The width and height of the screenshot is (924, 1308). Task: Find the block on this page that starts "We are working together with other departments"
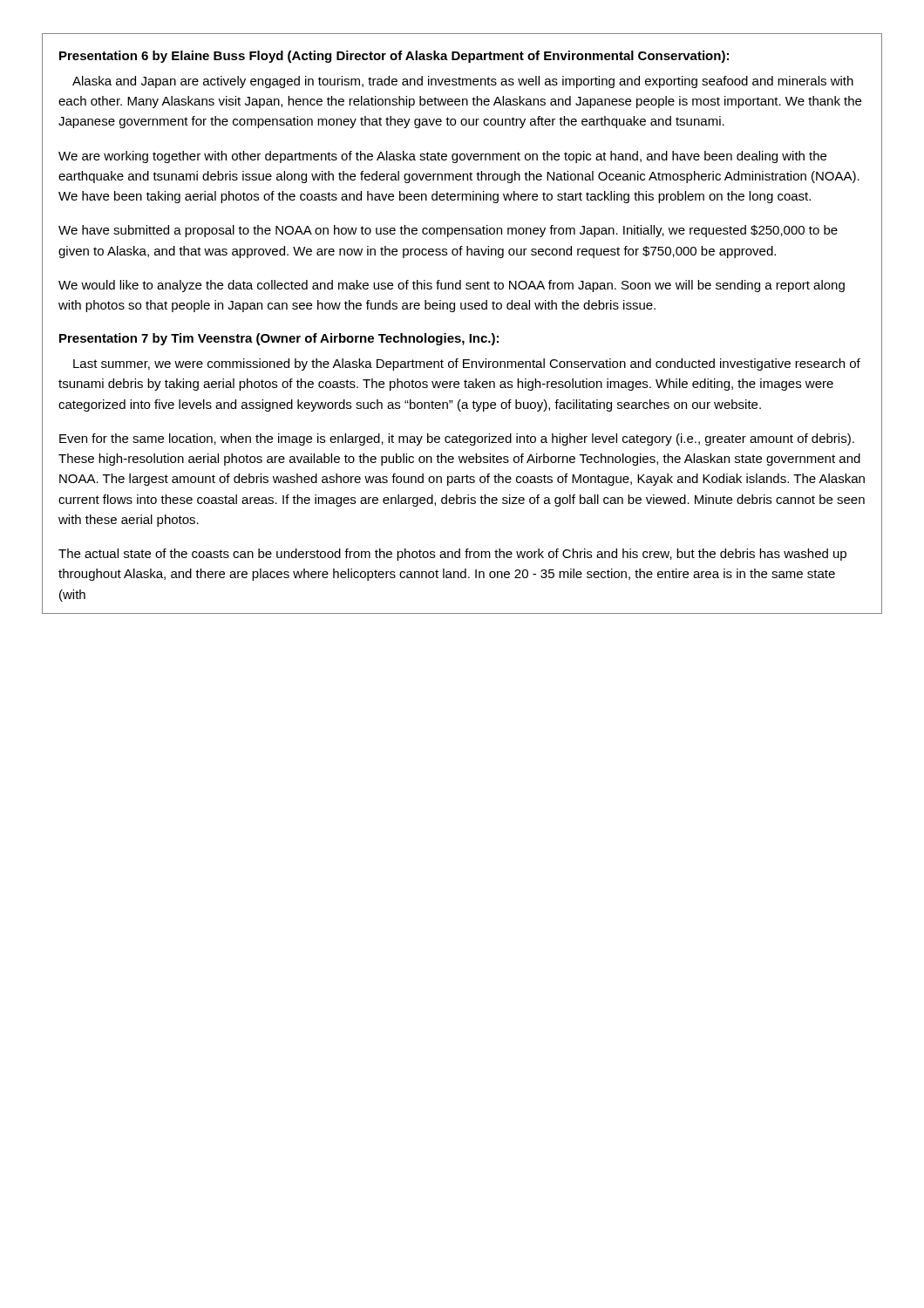[459, 175]
